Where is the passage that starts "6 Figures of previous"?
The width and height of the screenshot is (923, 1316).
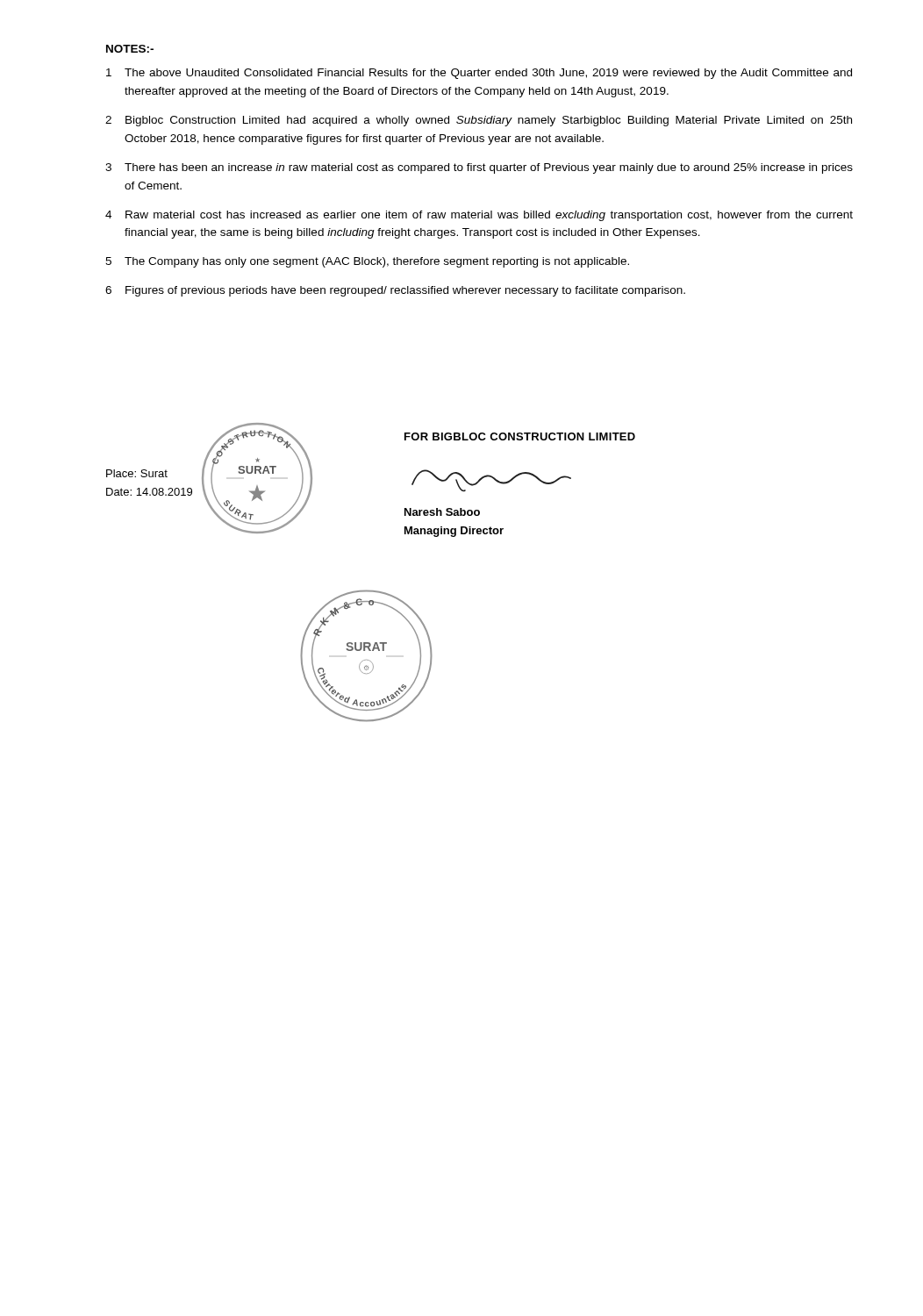tap(479, 291)
